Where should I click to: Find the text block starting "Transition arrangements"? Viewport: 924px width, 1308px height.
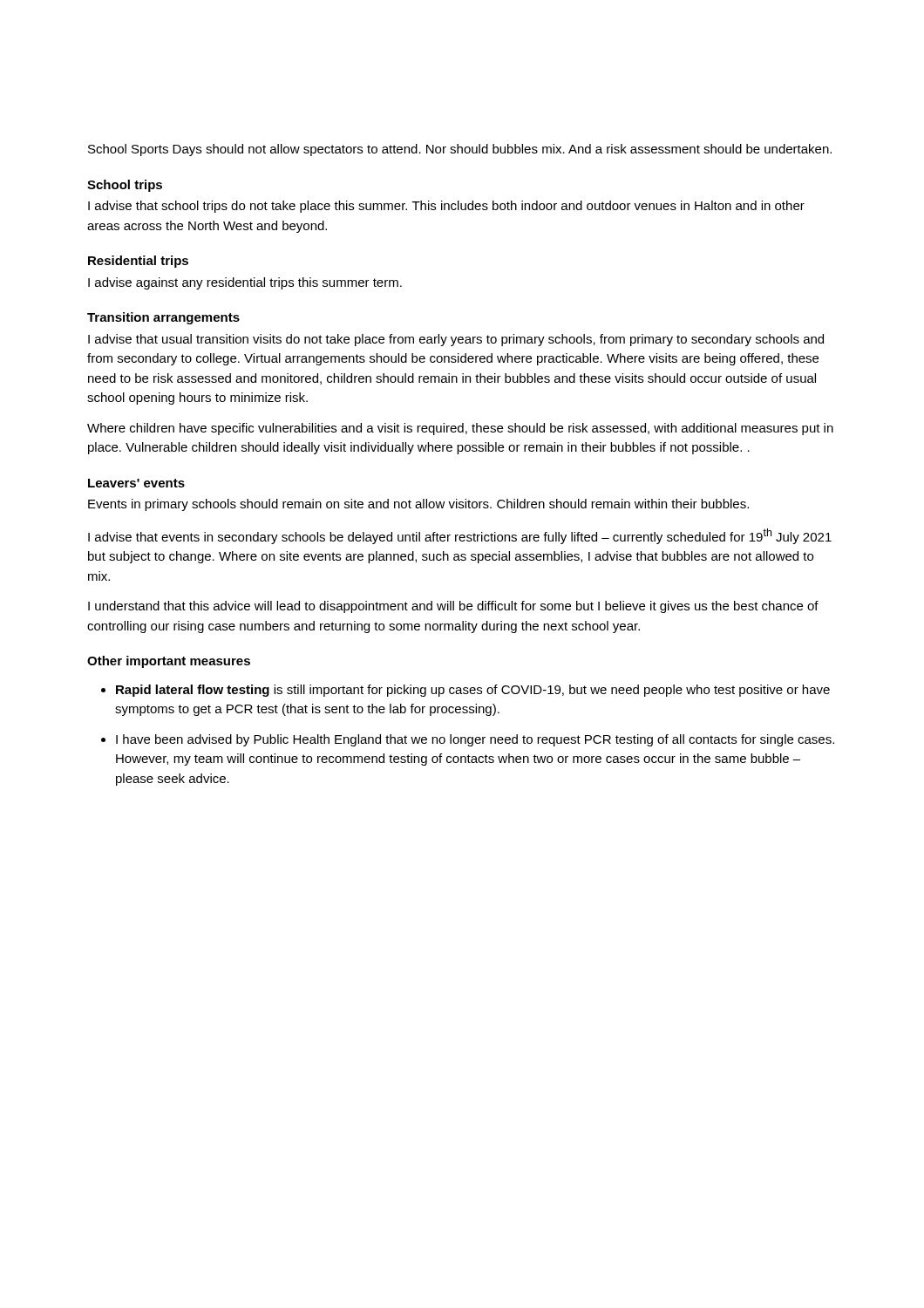[x=163, y=318]
